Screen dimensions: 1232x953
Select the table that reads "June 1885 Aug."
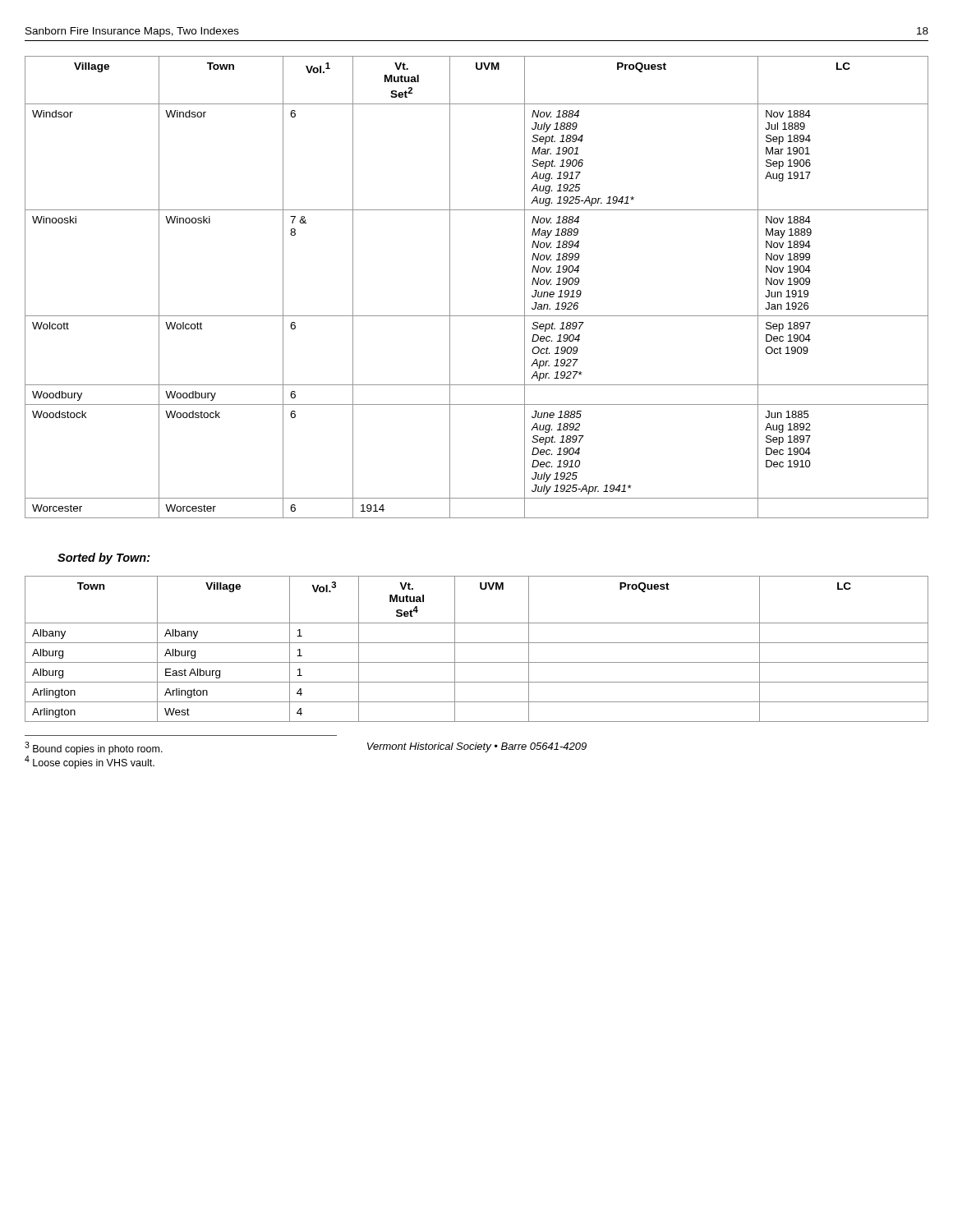click(x=476, y=287)
